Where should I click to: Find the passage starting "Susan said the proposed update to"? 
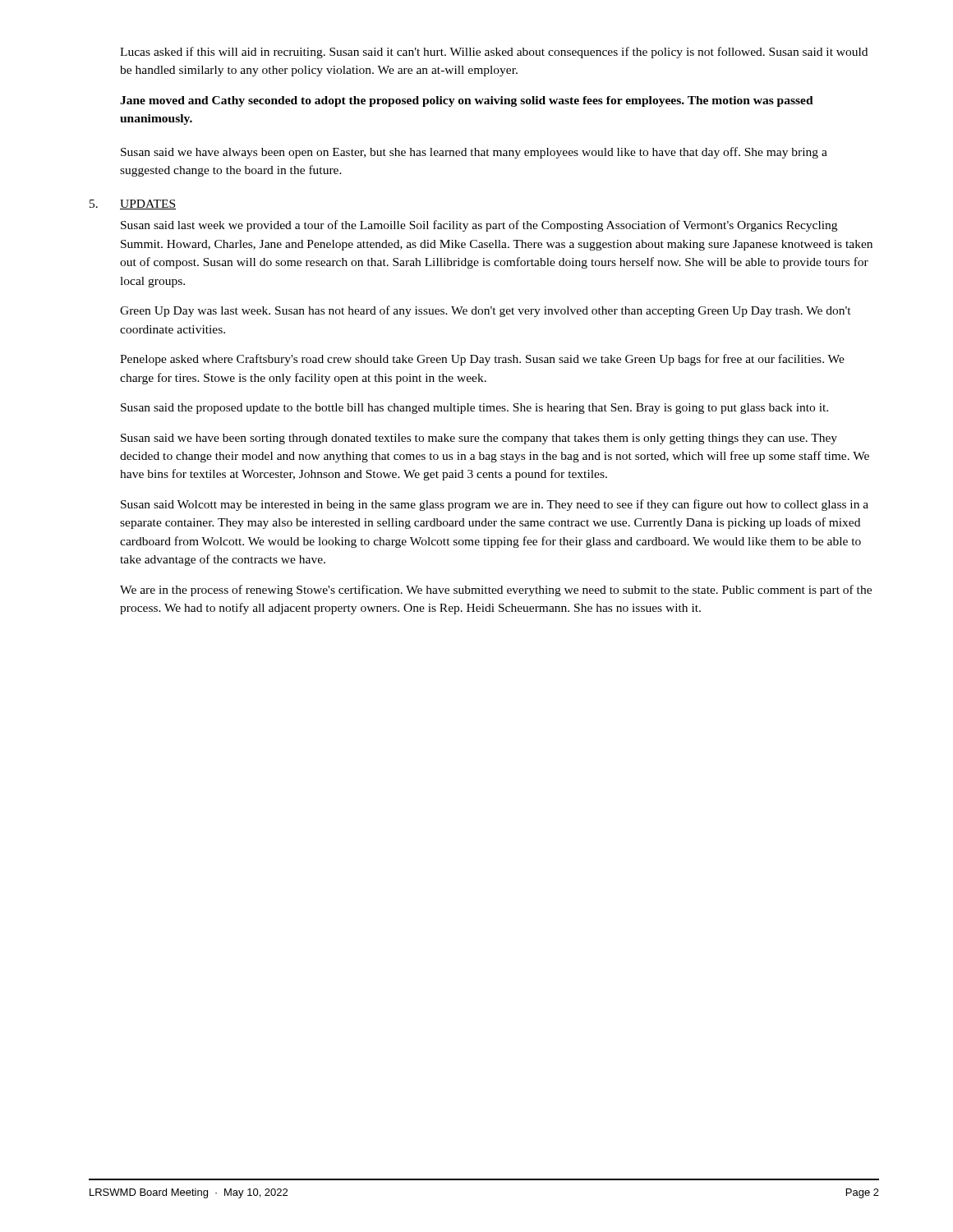coord(474,407)
